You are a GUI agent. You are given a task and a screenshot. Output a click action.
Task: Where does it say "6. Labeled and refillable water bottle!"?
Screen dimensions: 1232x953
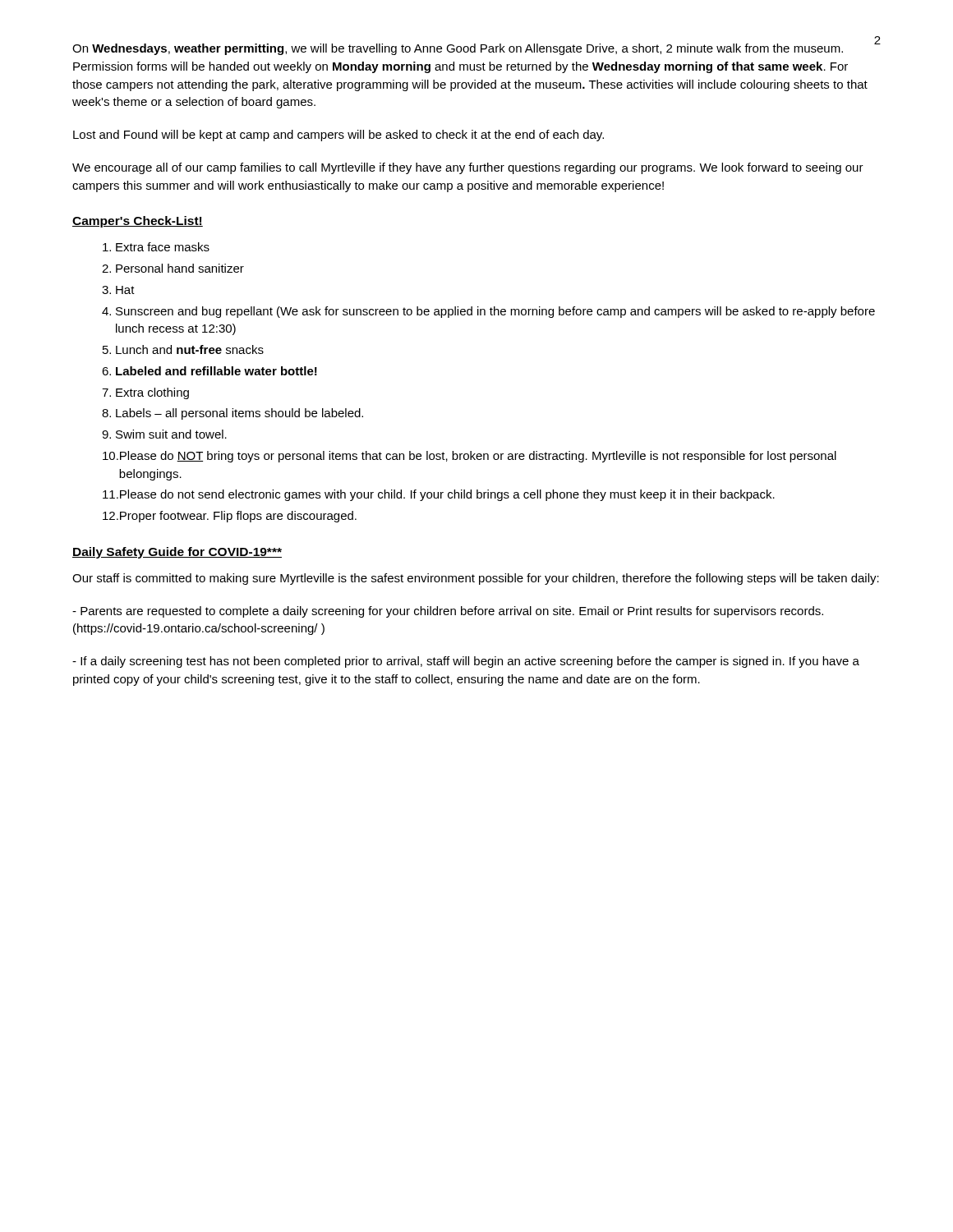pos(209,371)
